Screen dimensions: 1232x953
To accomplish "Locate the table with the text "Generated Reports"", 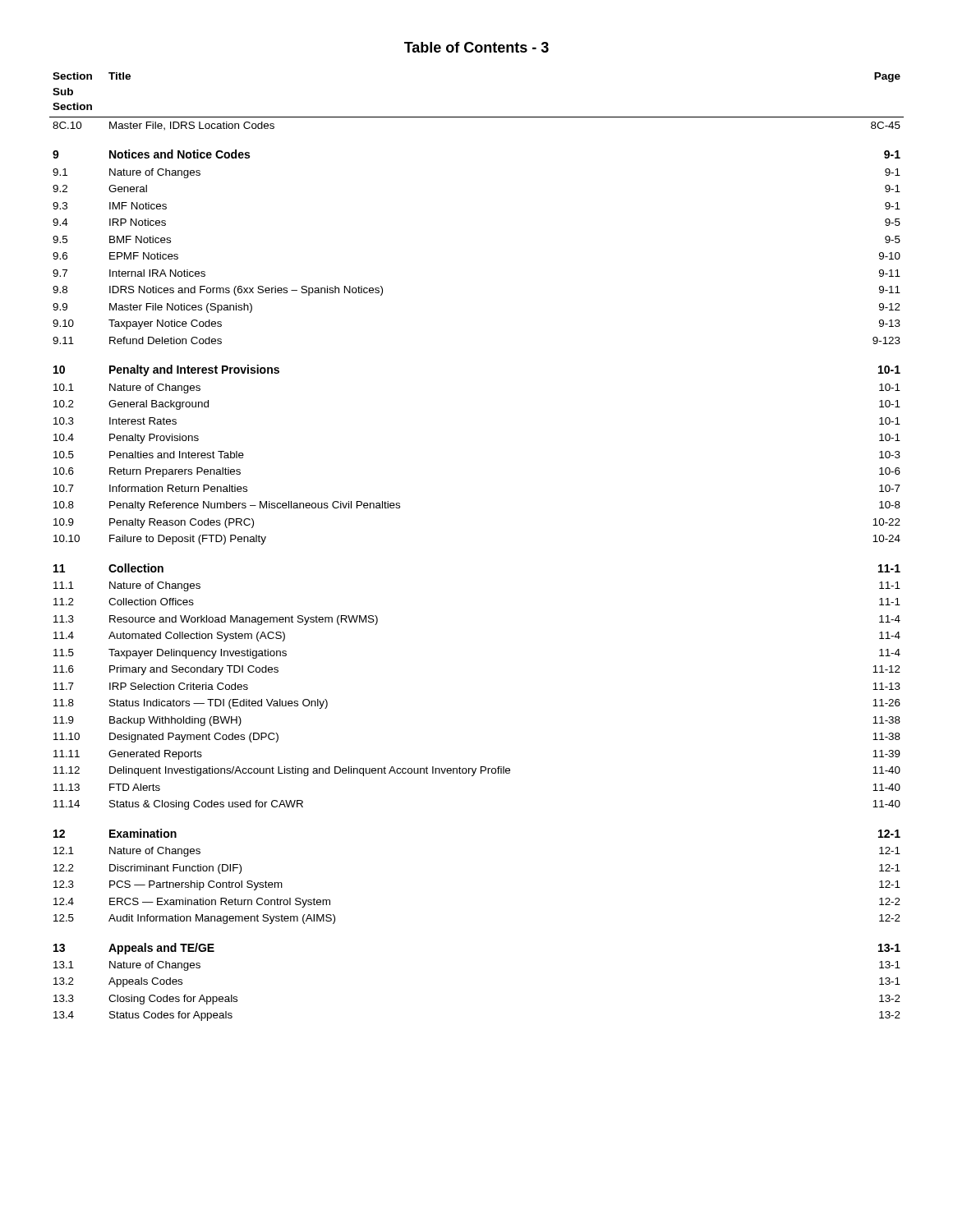I will (476, 546).
